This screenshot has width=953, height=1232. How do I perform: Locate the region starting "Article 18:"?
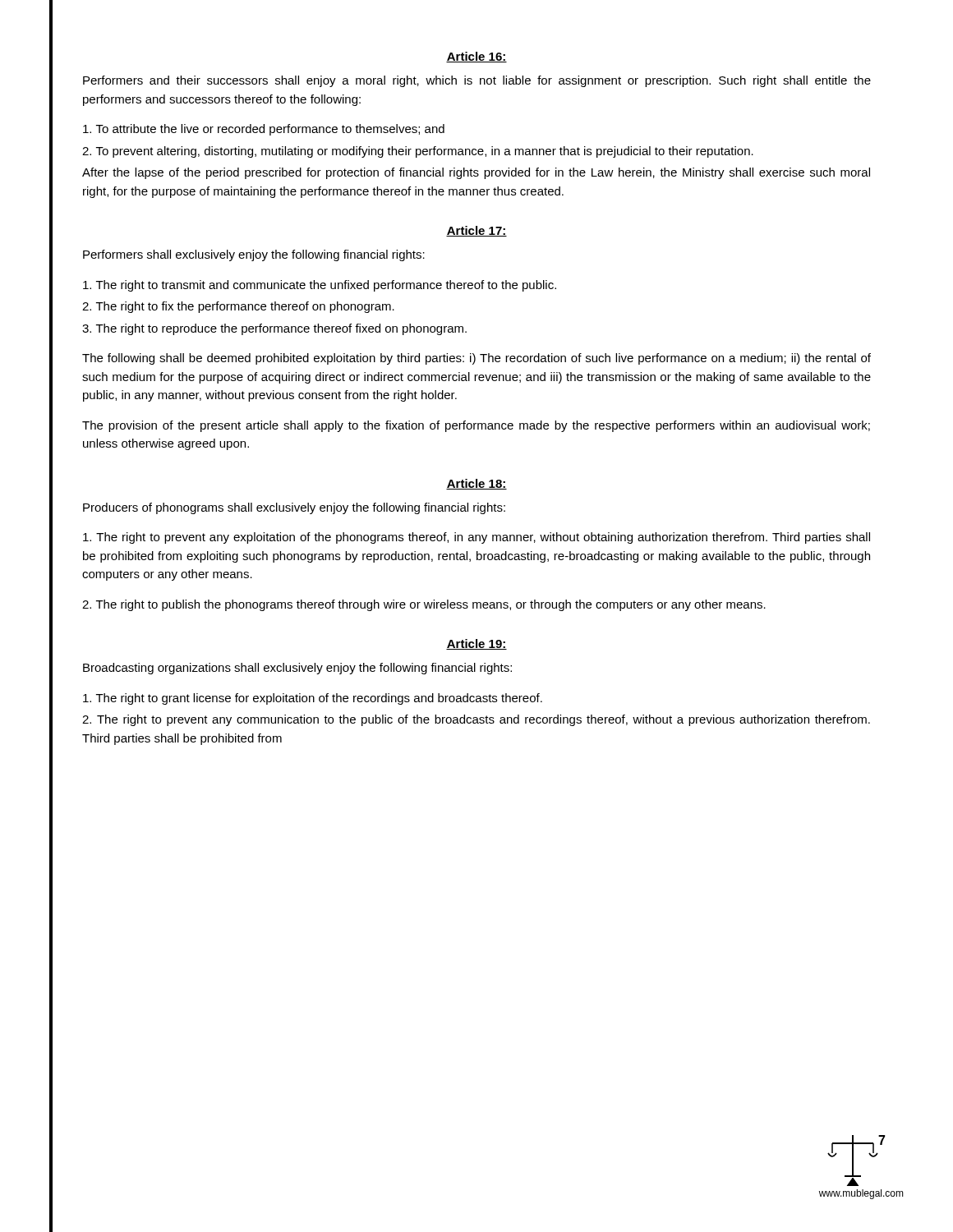(x=476, y=483)
